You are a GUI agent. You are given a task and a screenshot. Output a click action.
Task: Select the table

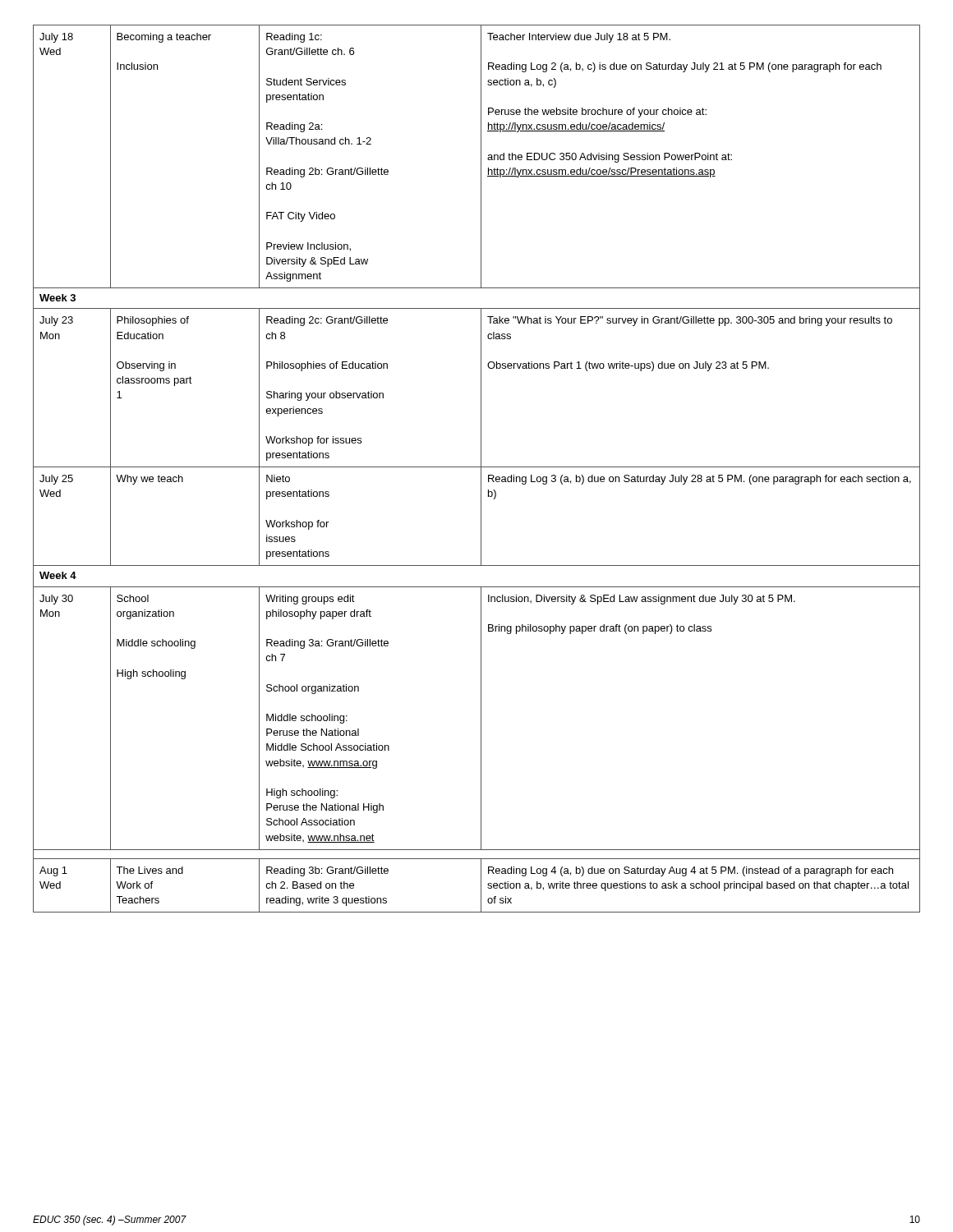[476, 469]
